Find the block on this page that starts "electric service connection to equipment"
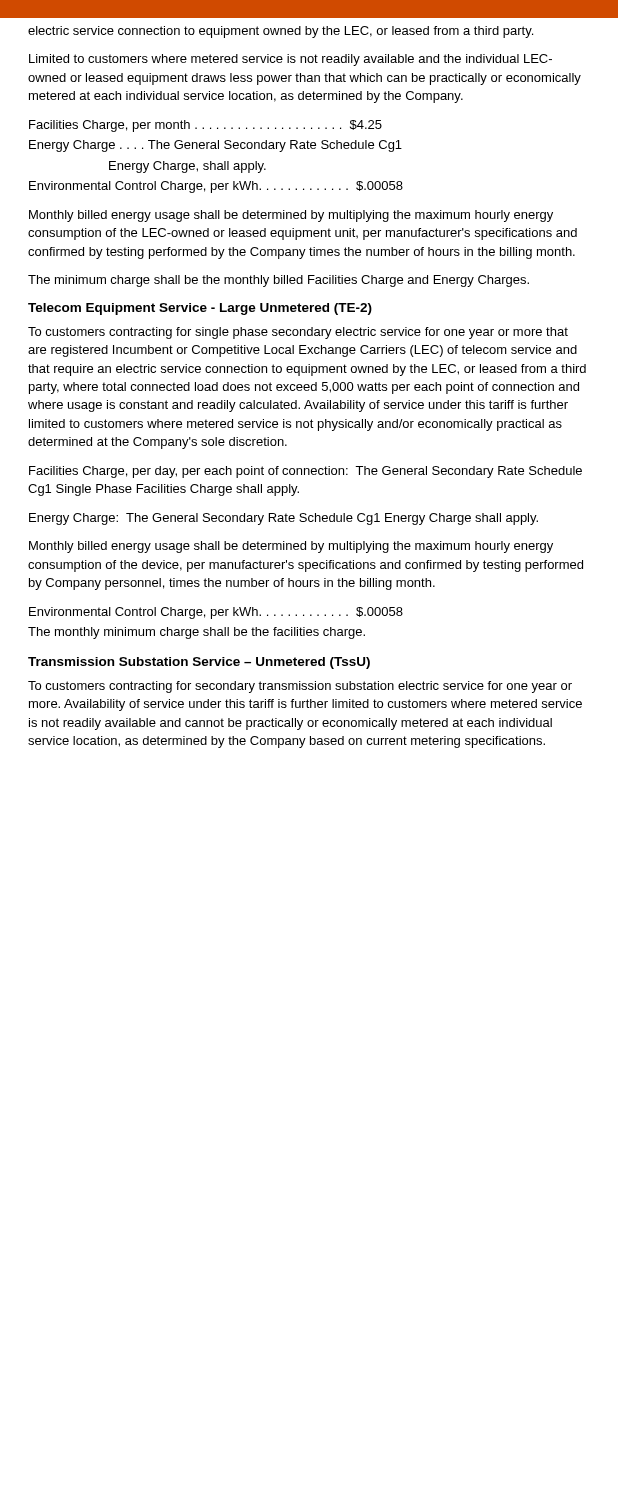 281,30
